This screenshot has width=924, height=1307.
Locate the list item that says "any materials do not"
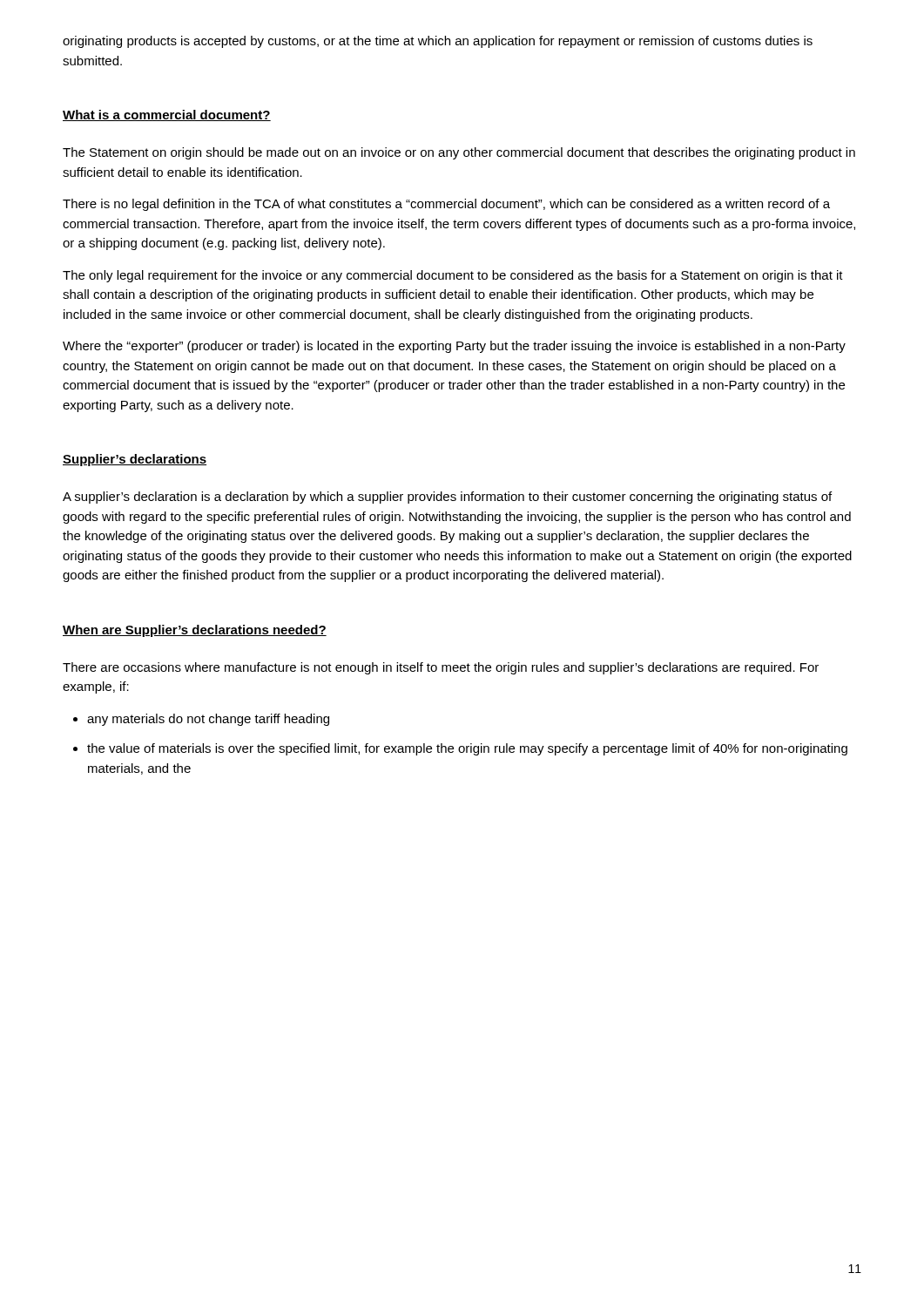pos(209,718)
